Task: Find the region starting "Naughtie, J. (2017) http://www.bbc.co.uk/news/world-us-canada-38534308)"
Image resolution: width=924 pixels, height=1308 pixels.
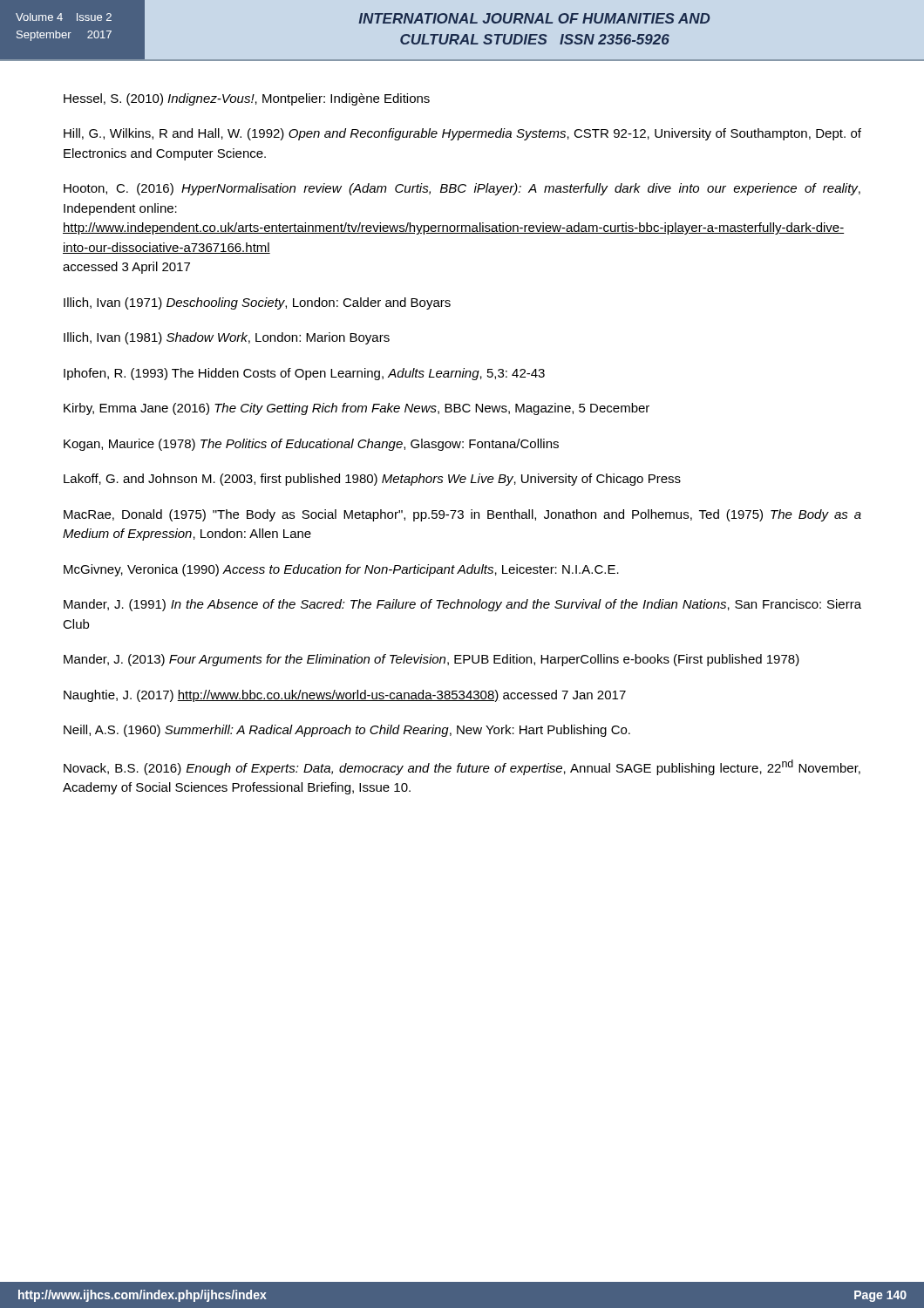Action: pos(344,694)
